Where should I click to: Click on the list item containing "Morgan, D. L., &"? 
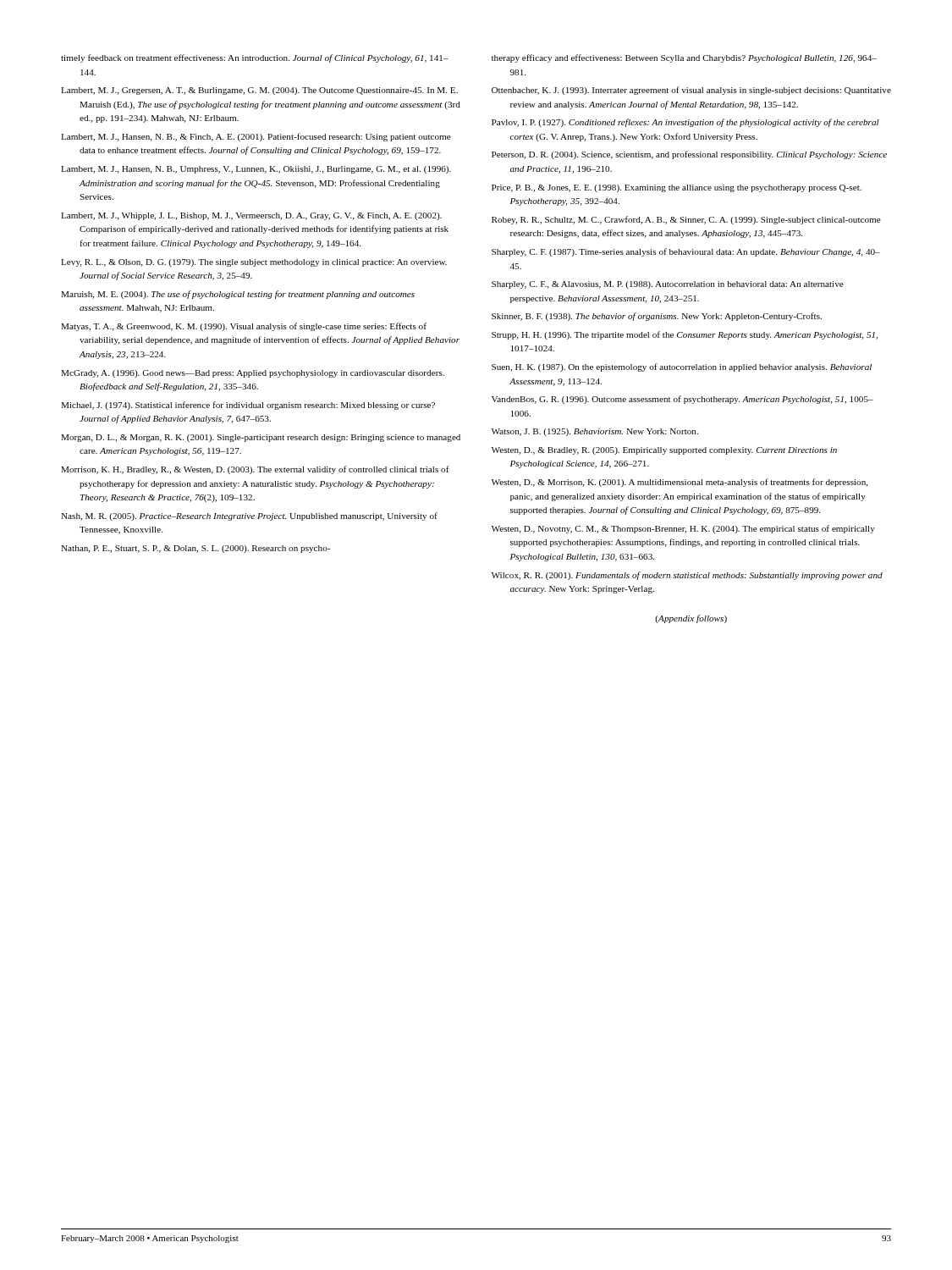(261, 444)
